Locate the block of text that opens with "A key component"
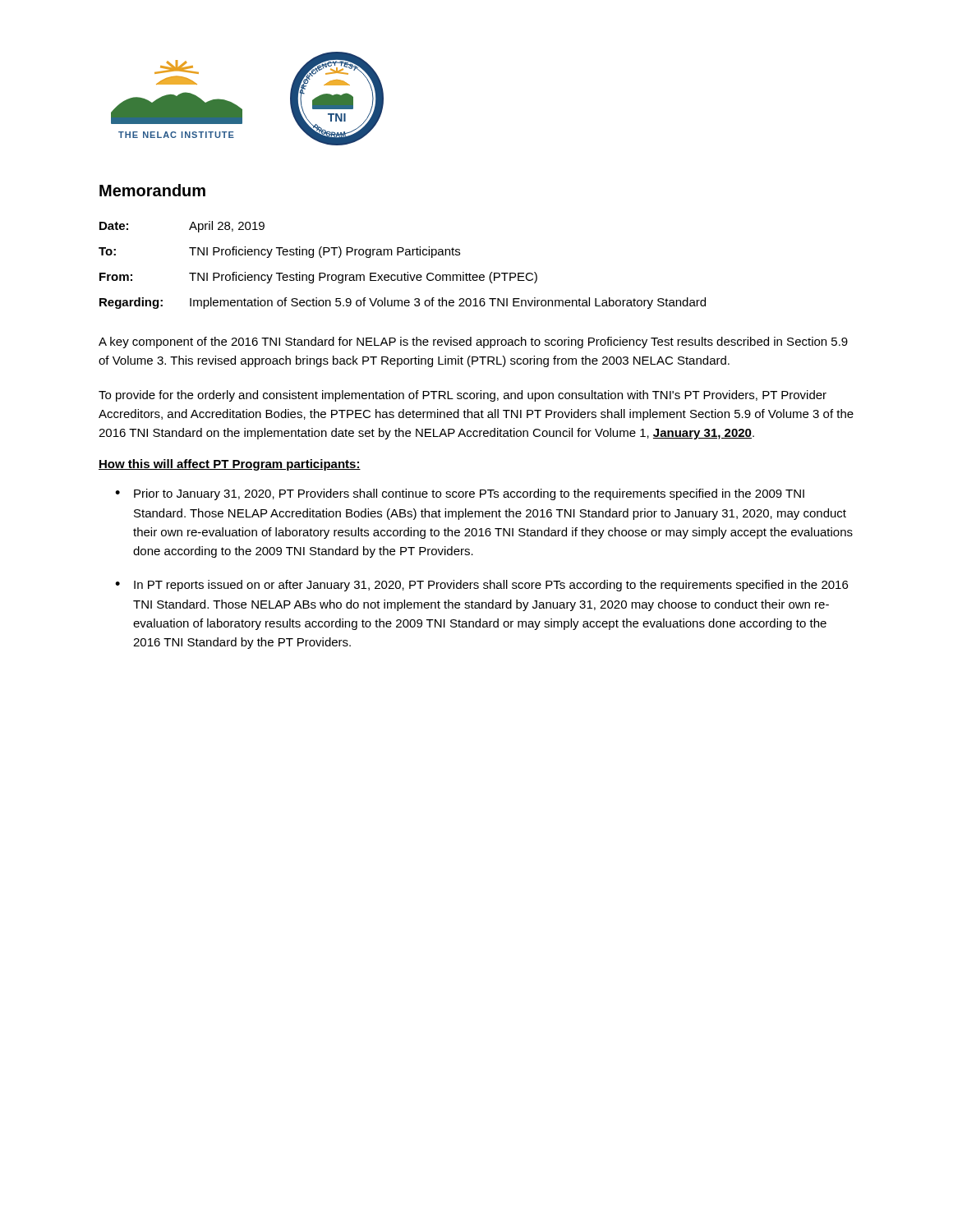This screenshot has width=953, height=1232. [473, 351]
